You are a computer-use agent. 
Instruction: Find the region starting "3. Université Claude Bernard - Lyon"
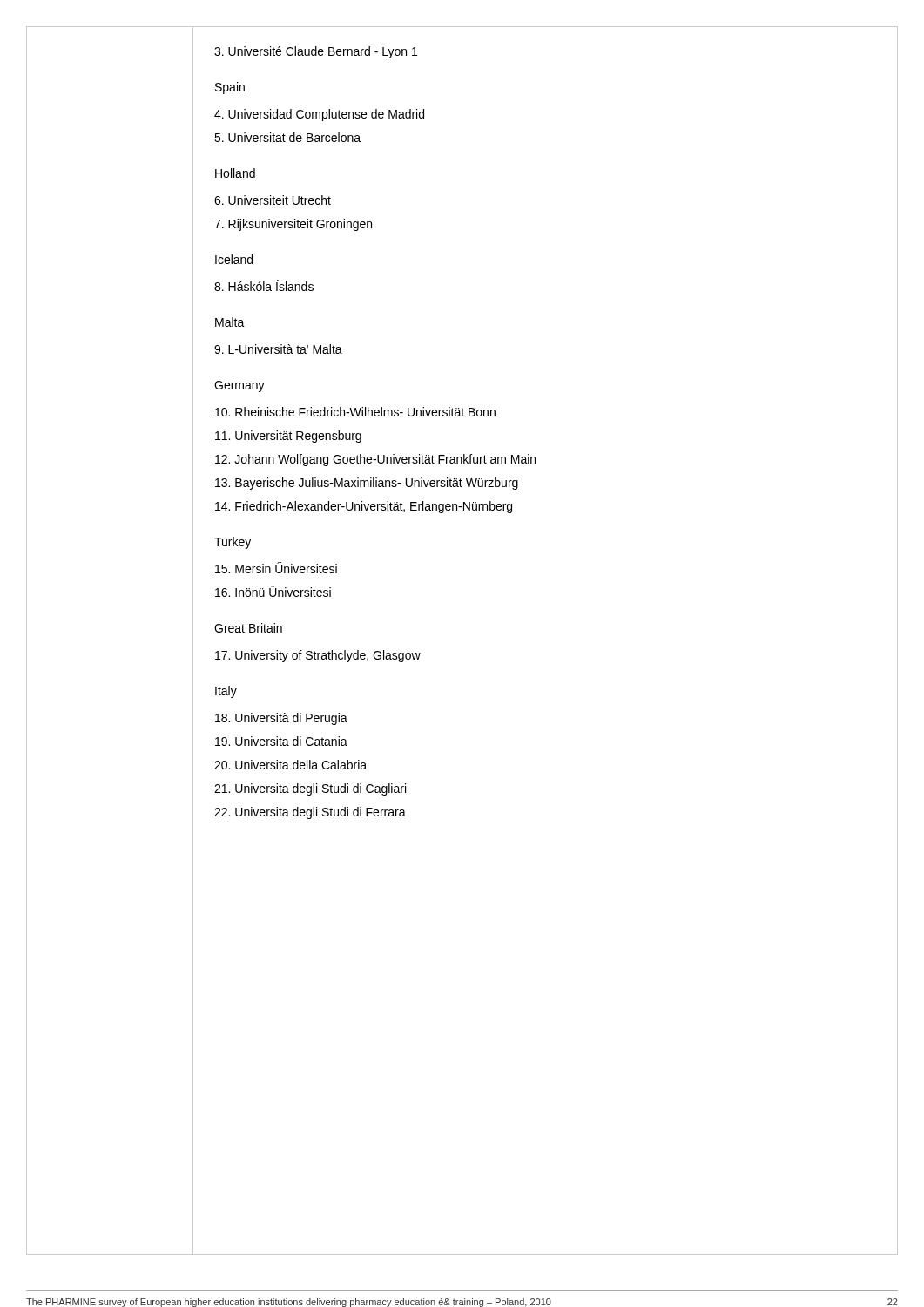click(x=316, y=51)
